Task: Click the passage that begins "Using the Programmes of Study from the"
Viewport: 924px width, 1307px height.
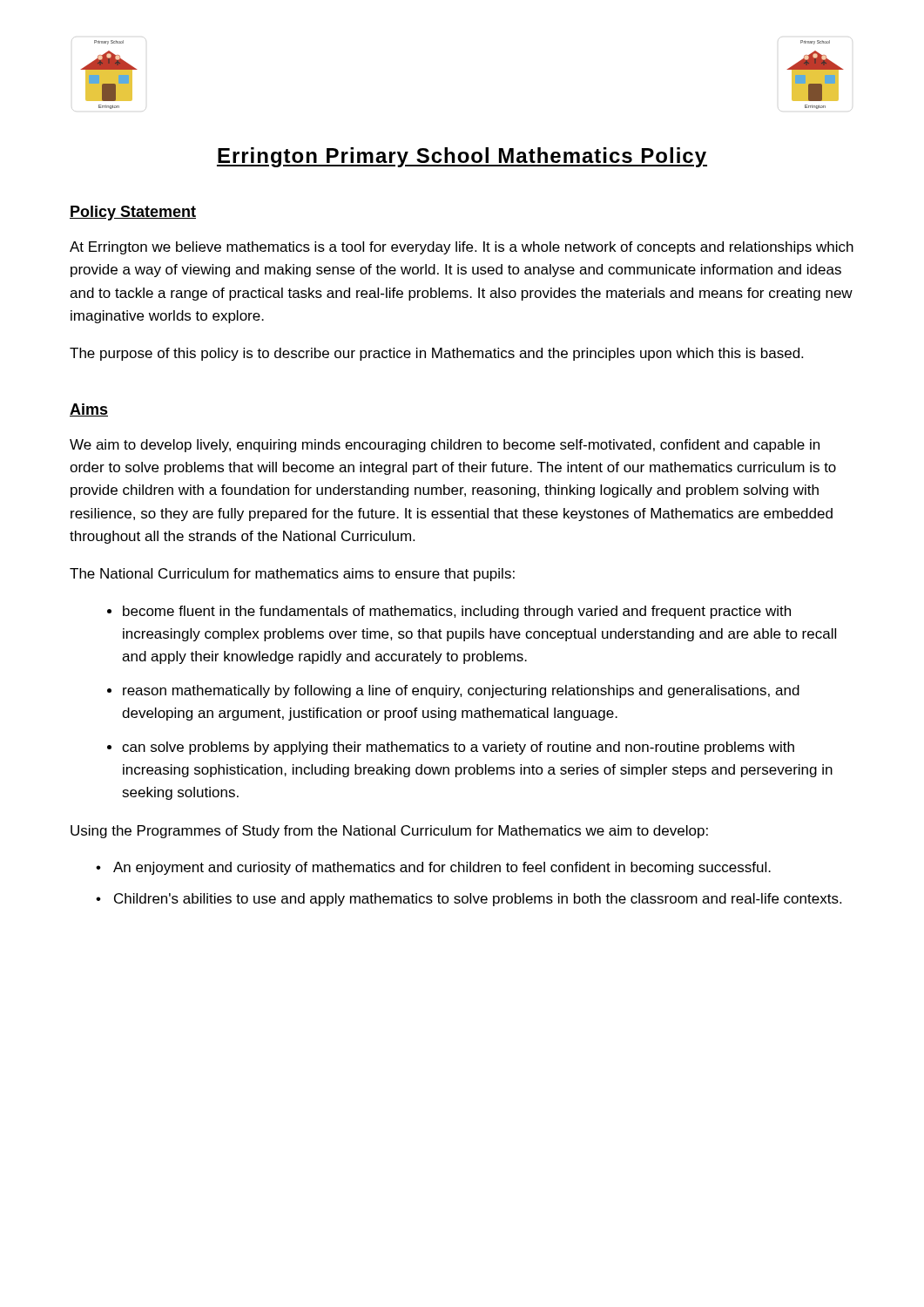Action: tap(462, 831)
